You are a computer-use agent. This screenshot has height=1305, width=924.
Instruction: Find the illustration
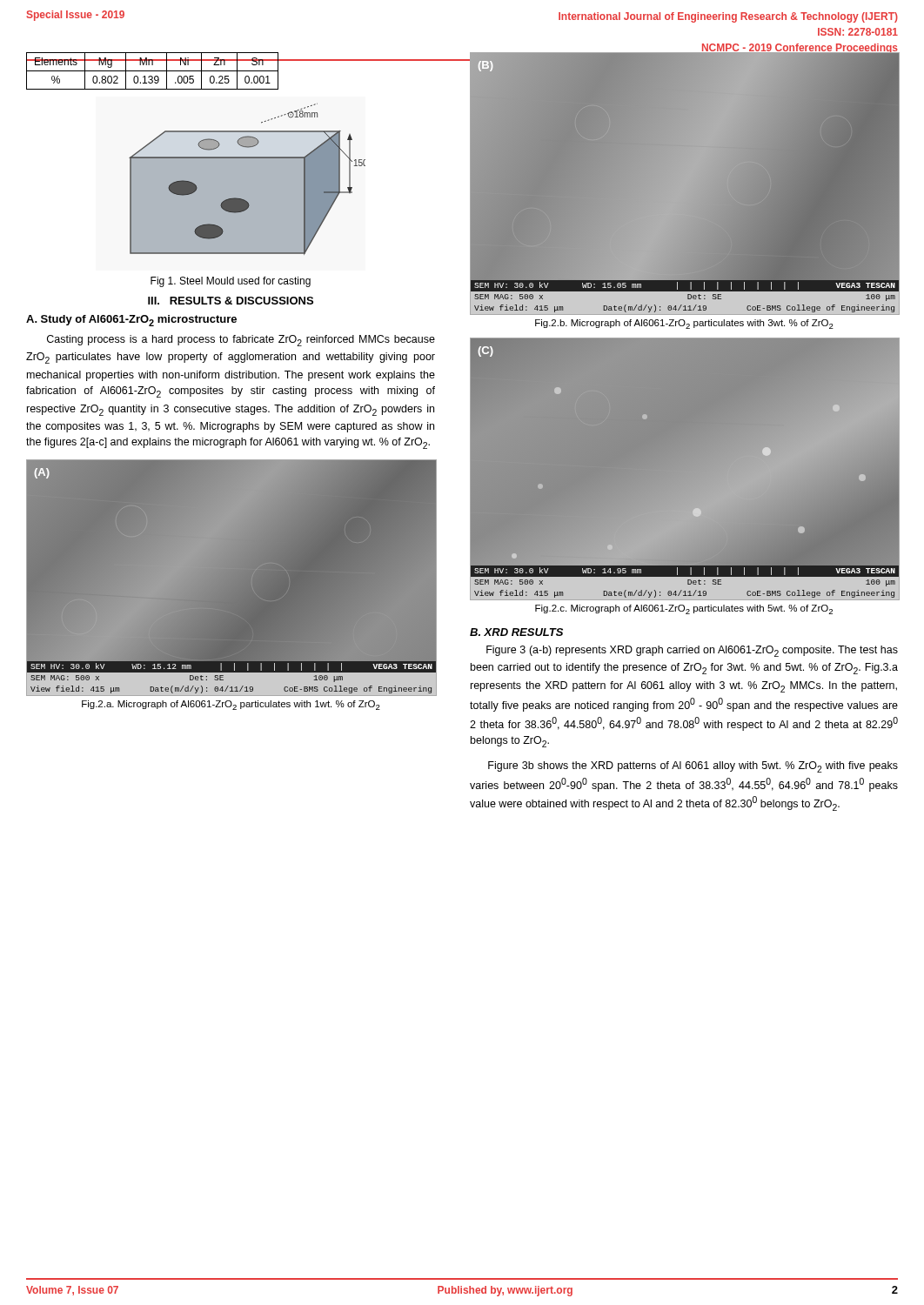click(231, 185)
